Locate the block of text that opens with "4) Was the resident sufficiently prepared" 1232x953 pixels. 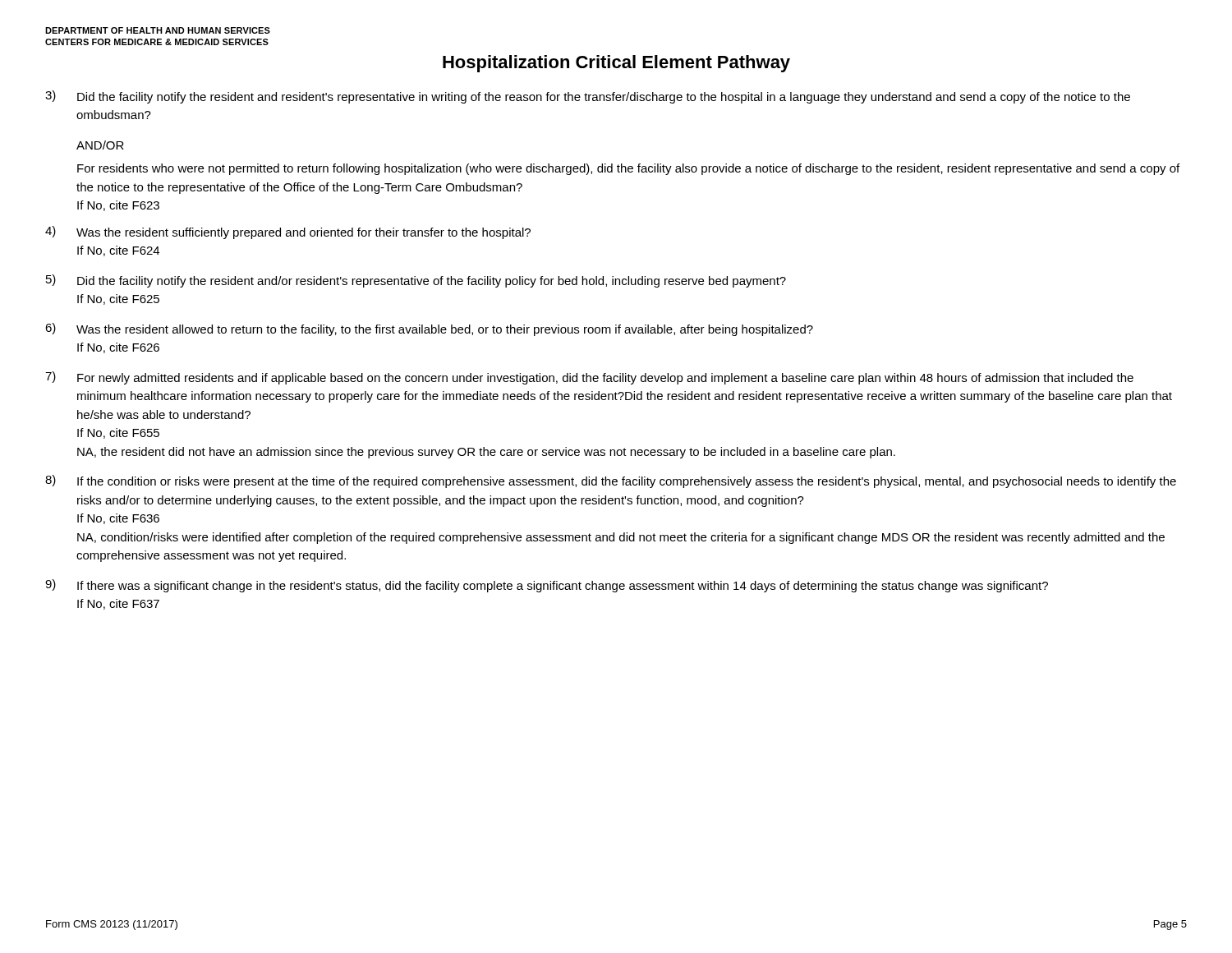tap(288, 232)
